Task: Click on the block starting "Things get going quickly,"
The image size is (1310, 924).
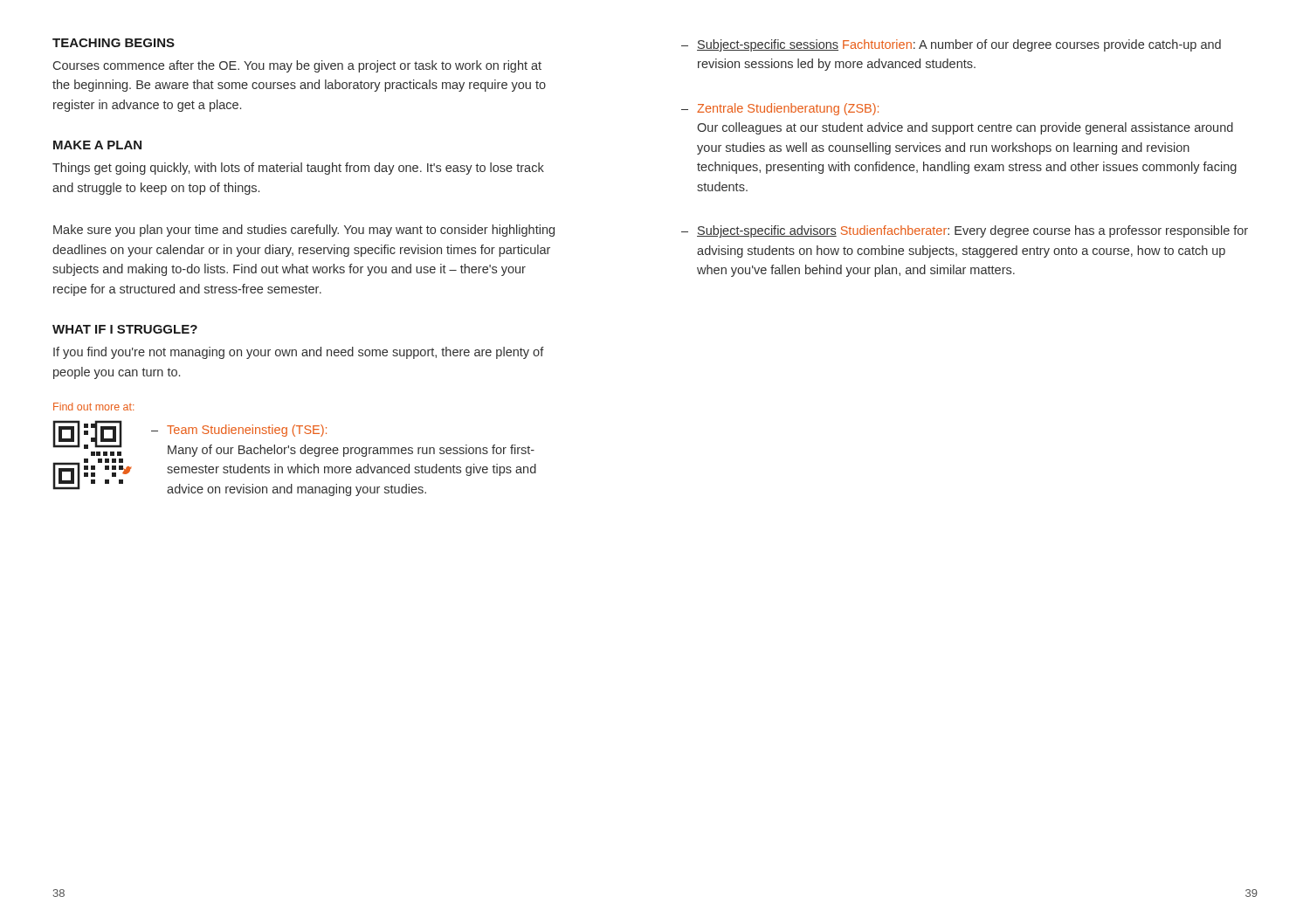Action: click(298, 178)
